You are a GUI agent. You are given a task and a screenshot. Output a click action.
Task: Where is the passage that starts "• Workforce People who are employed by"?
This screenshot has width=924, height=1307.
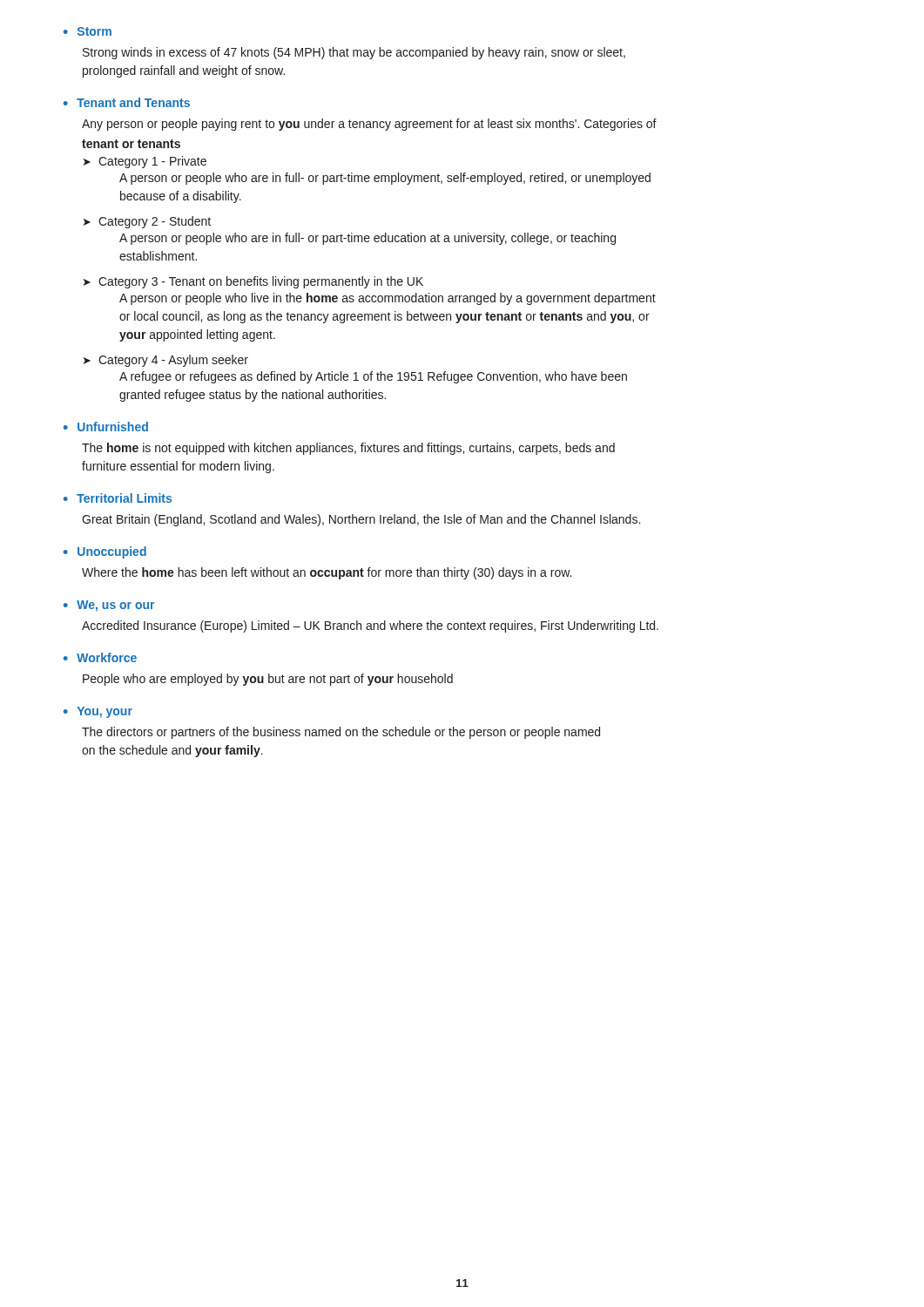[x=462, y=670]
